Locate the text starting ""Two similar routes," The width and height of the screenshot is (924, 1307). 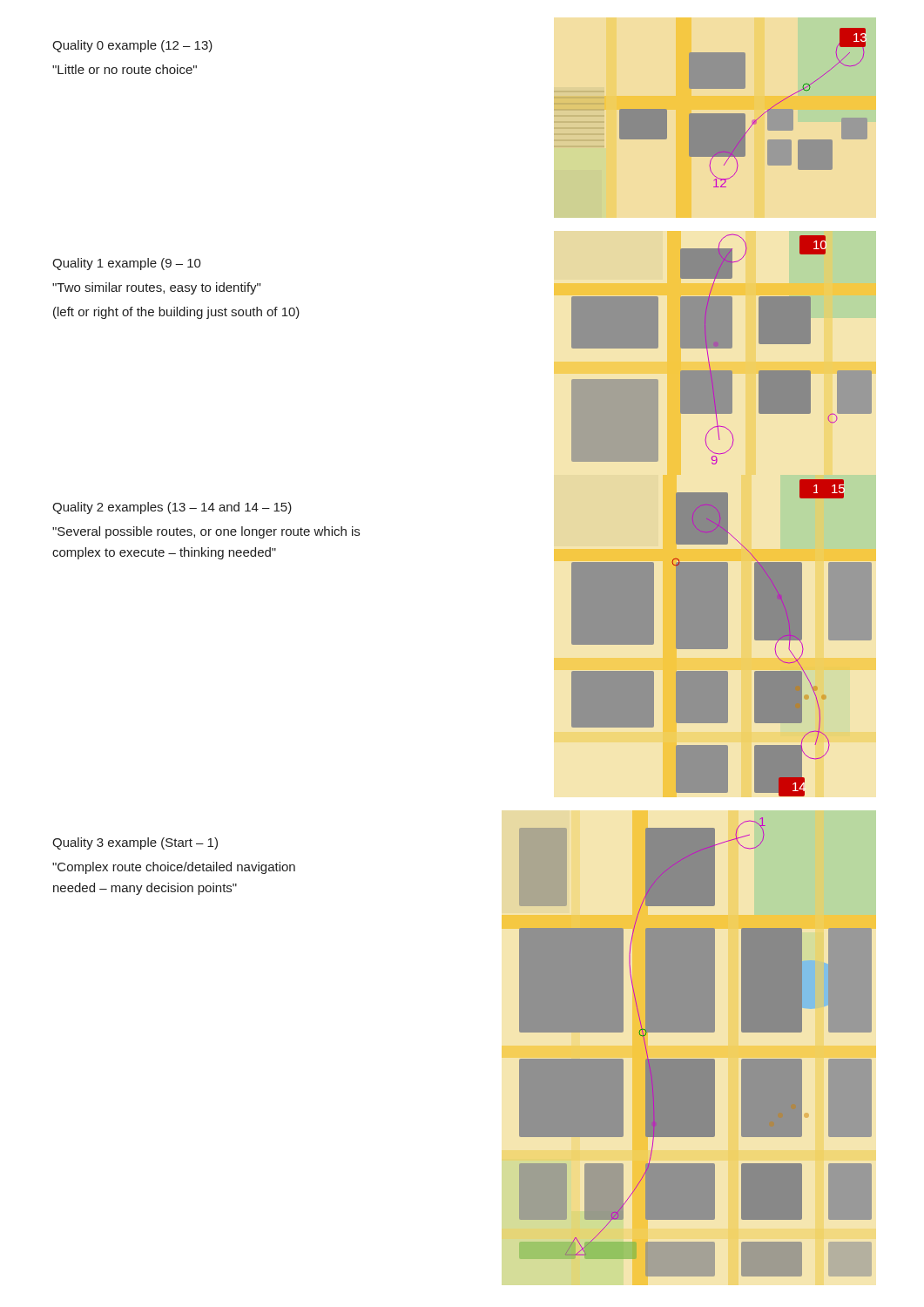(x=157, y=287)
